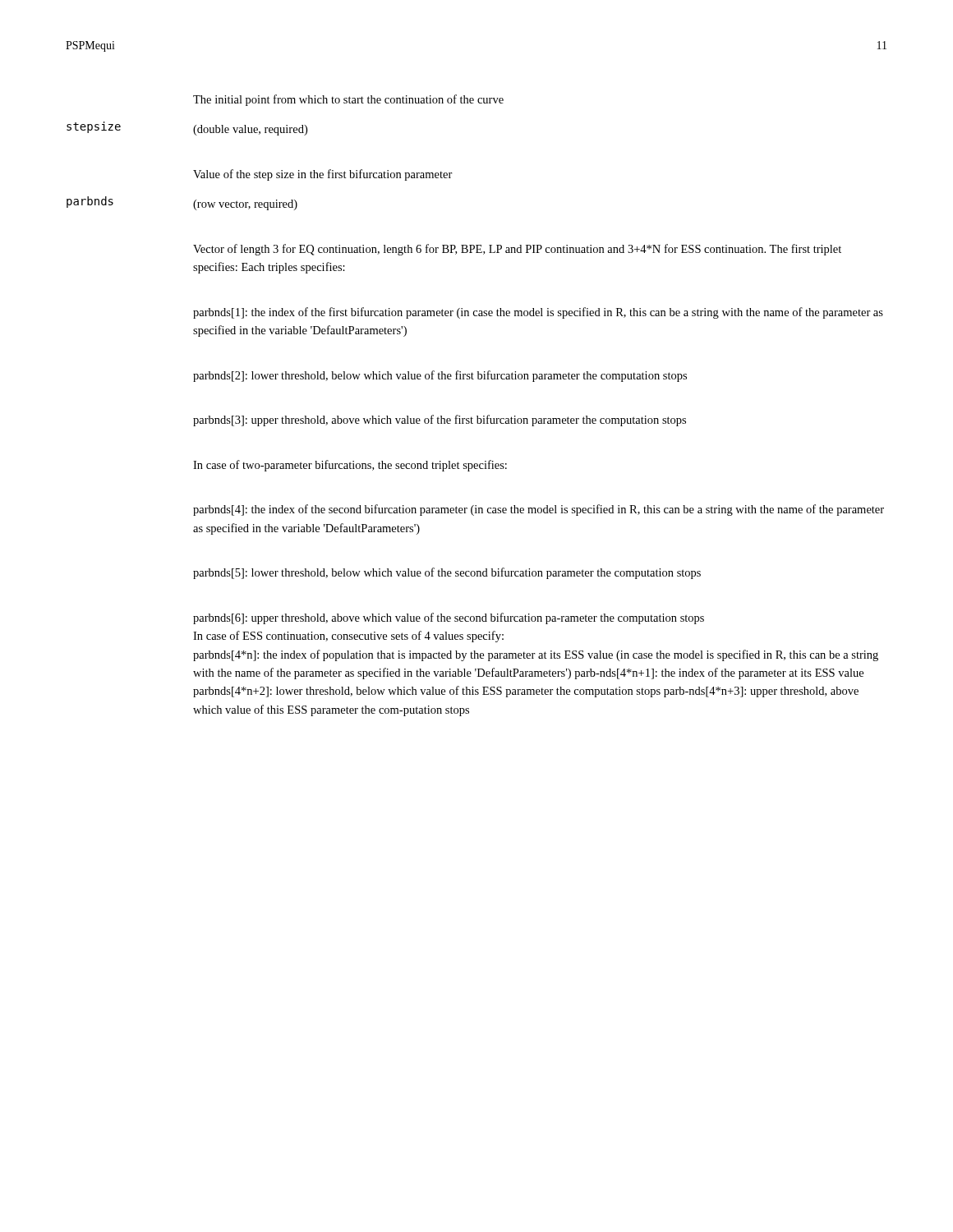The height and width of the screenshot is (1232, 953).
Task: Click on the list item containing "parbnds[6]: upper threshold, above which value of the"
Action: tap(540, 664)
